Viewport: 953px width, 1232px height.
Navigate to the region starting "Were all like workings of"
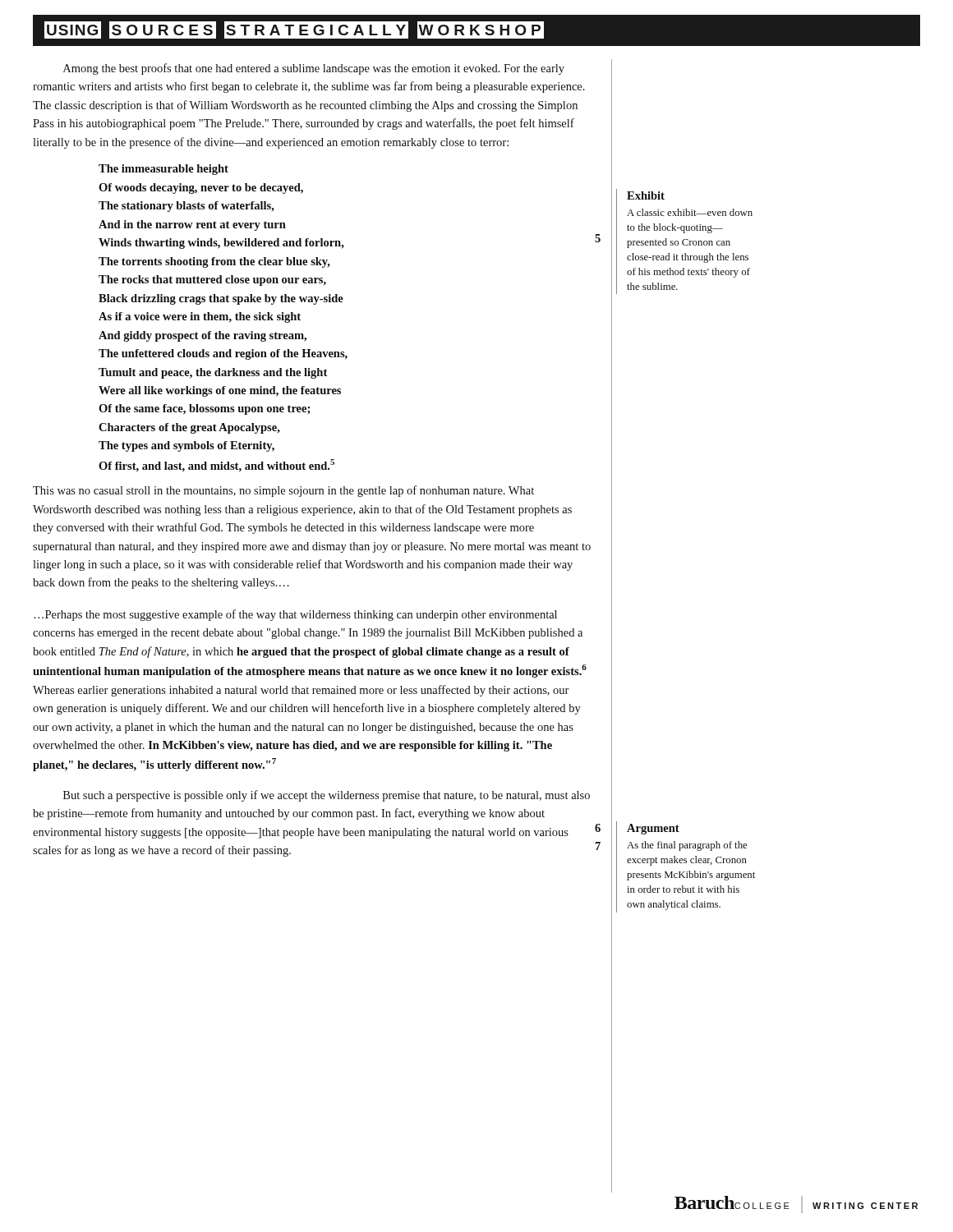[345, 390]
